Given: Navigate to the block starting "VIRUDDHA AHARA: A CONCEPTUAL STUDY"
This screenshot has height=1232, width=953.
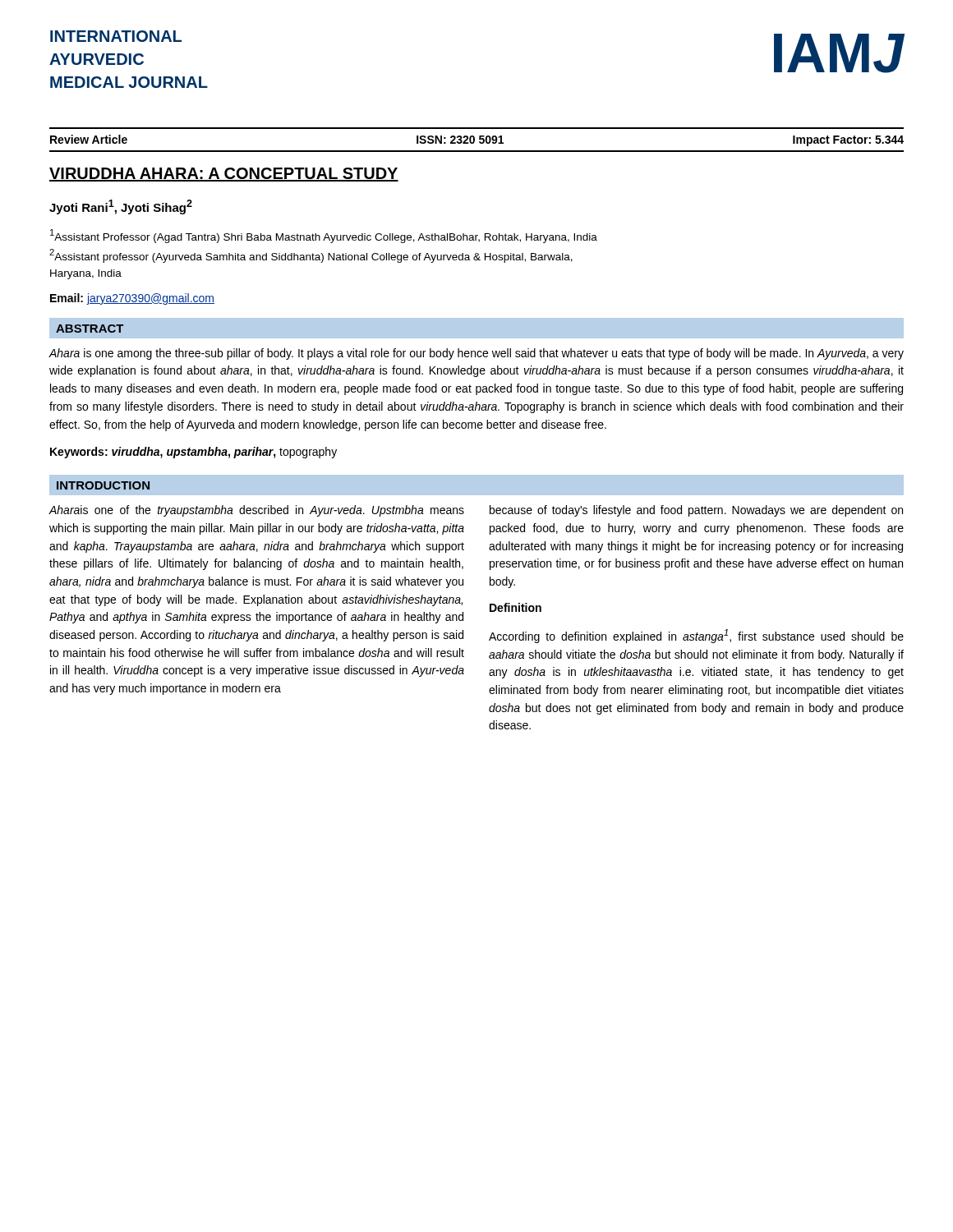Looking at the screenshot, I should click(224, 173).
